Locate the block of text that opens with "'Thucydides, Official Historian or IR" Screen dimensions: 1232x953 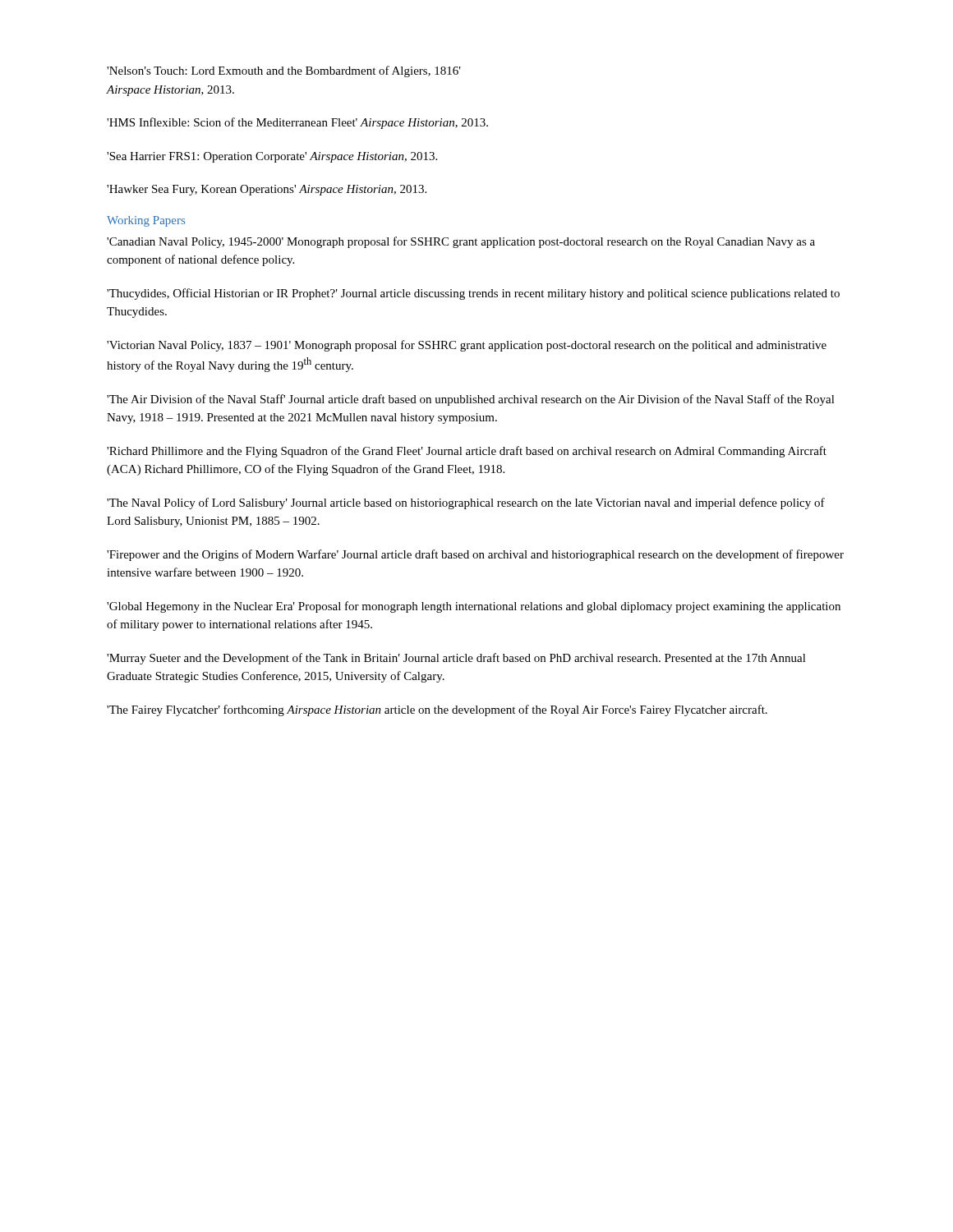[473, 302]
